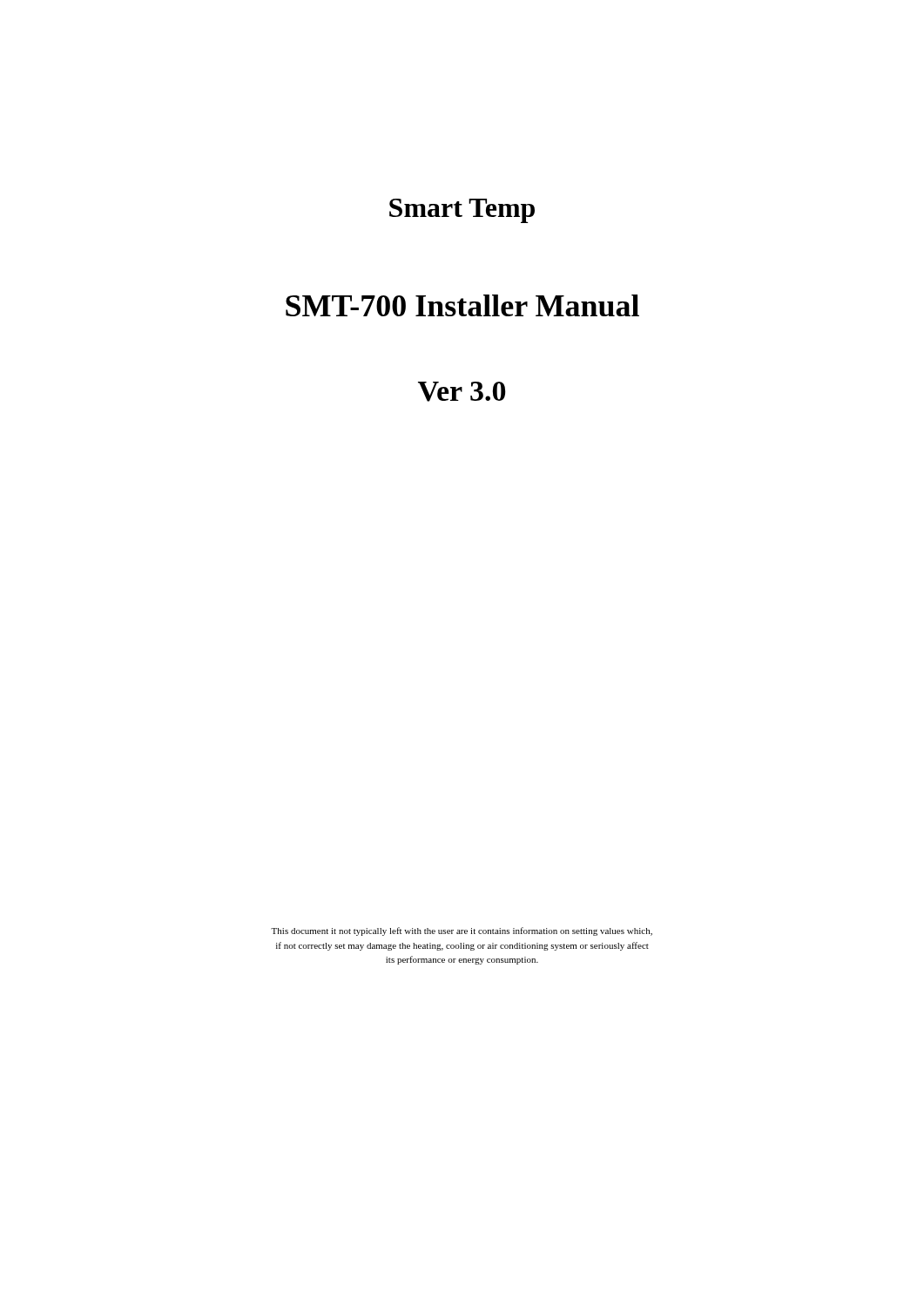Click on the title containing "SMT-700 Installer Manual"
The image size is (924, 1307).
462,306
